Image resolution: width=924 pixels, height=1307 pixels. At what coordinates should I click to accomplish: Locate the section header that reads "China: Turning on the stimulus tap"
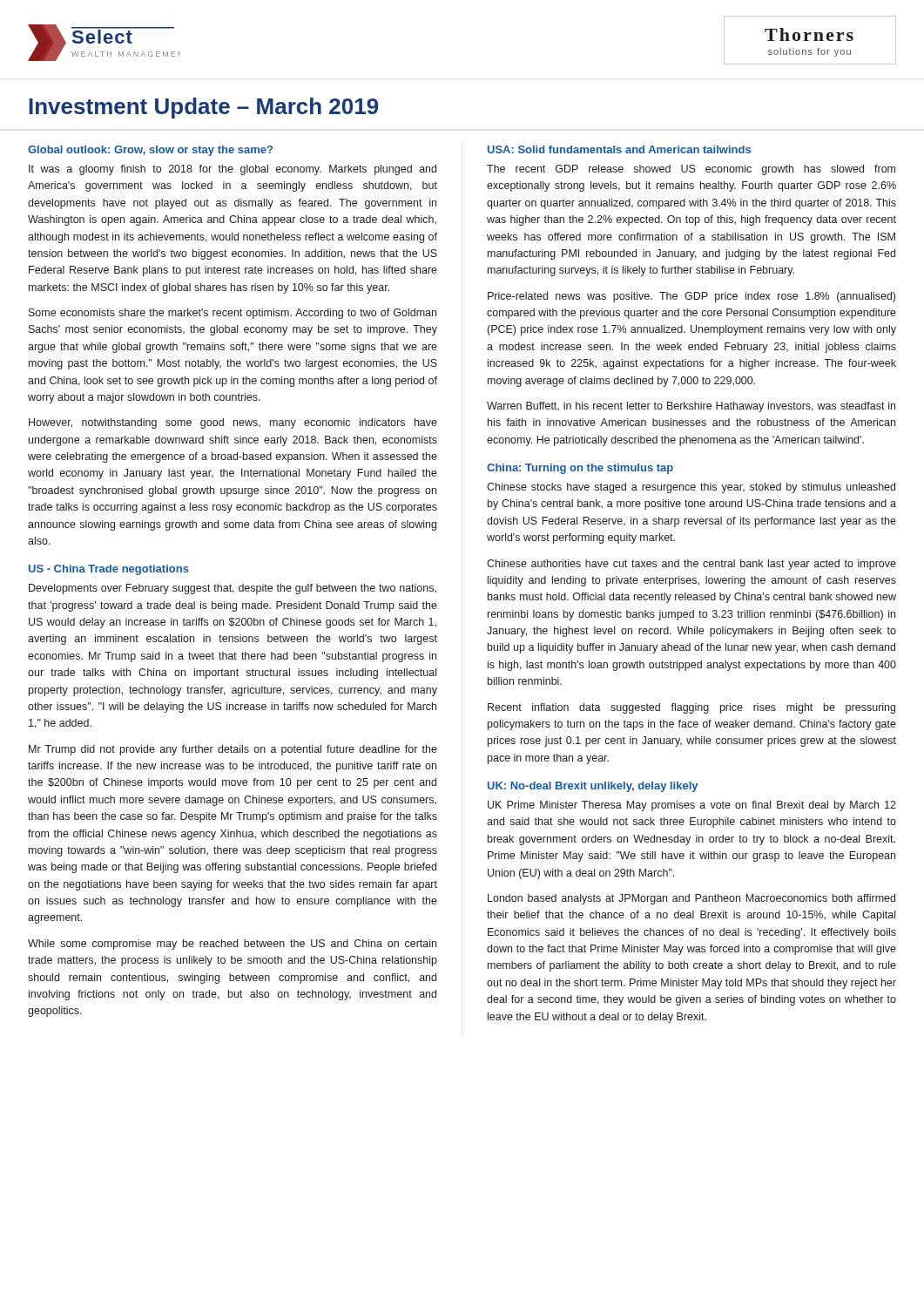pos(580,468)
